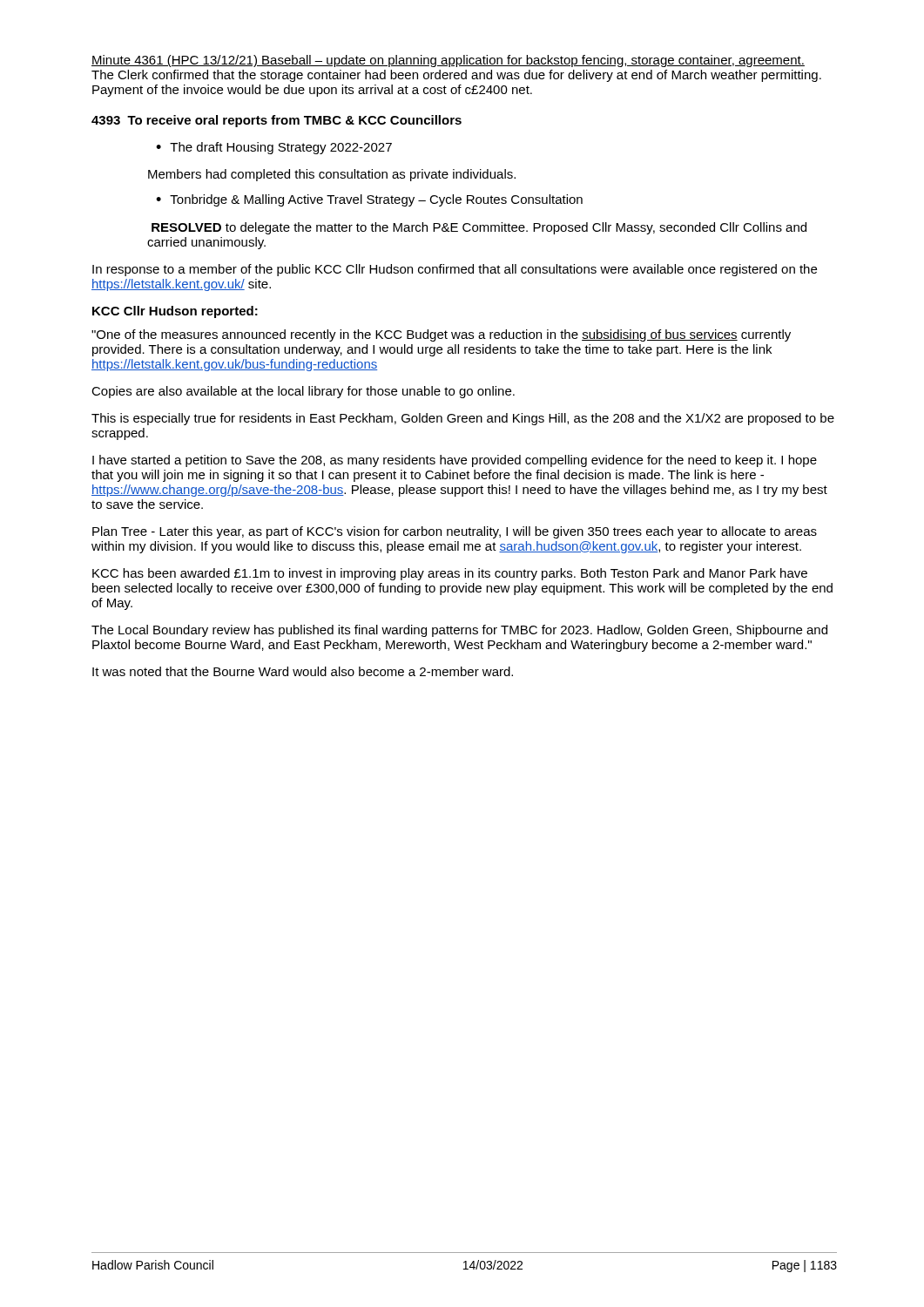Find the text starting "• Tonbridge & Malling Active"

point(370,200)
